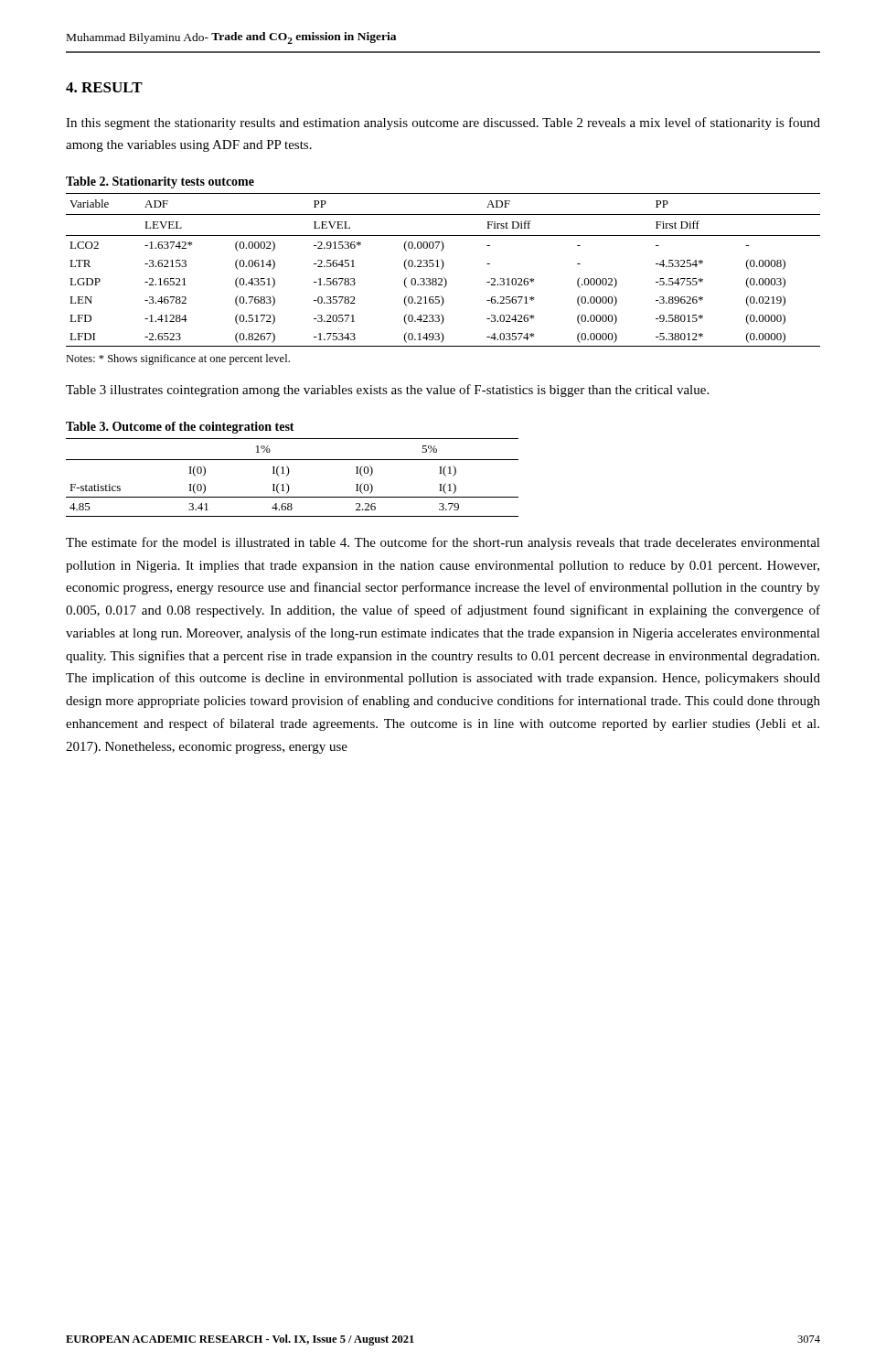
Task: Point to the text block starting "Notes: * Shows significance at one percent level."
Action: [178, 359]
